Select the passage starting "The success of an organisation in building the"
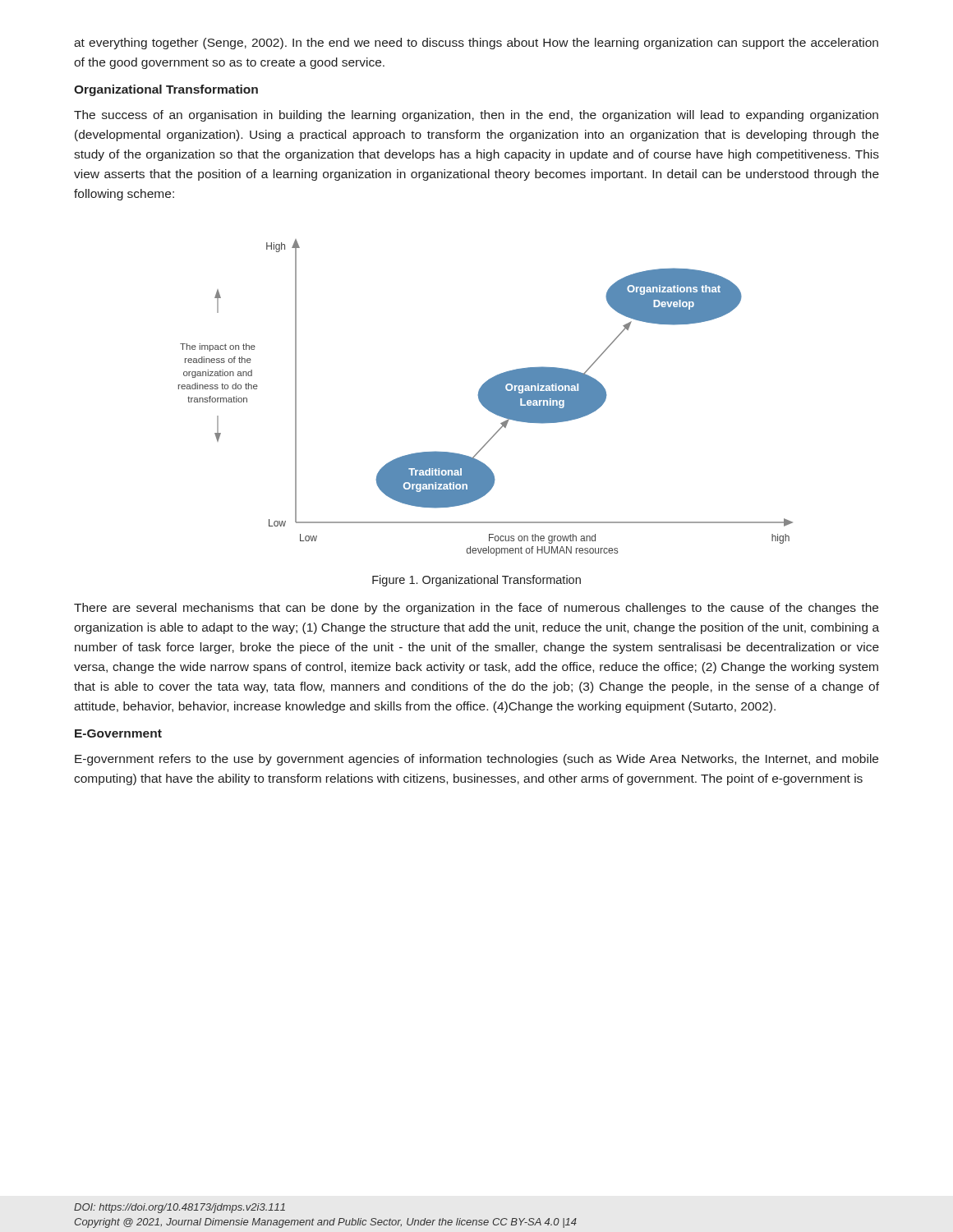The image size is (953, 1232). tap(476, 154)
